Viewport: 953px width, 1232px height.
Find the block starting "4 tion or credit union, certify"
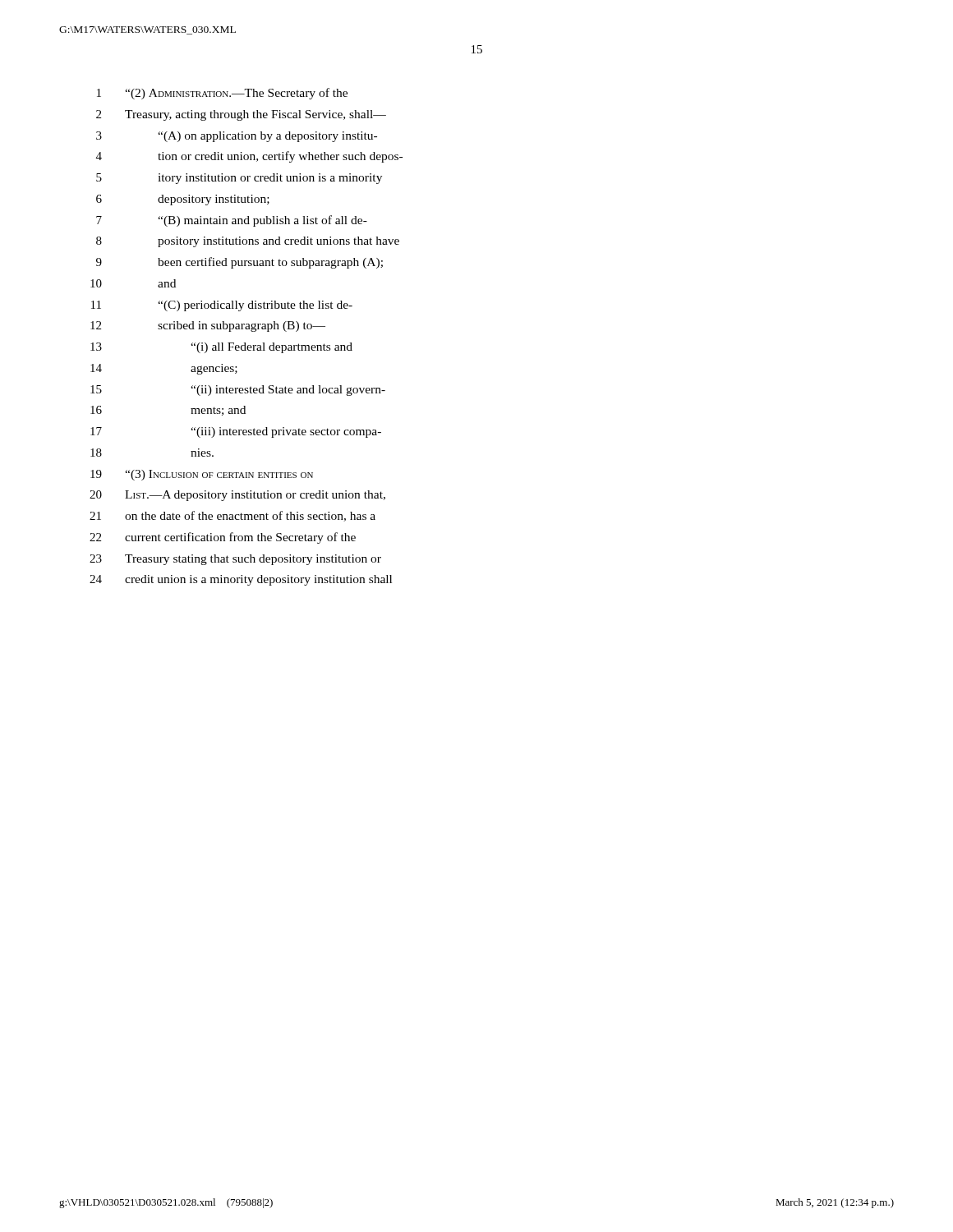(249, 157)
